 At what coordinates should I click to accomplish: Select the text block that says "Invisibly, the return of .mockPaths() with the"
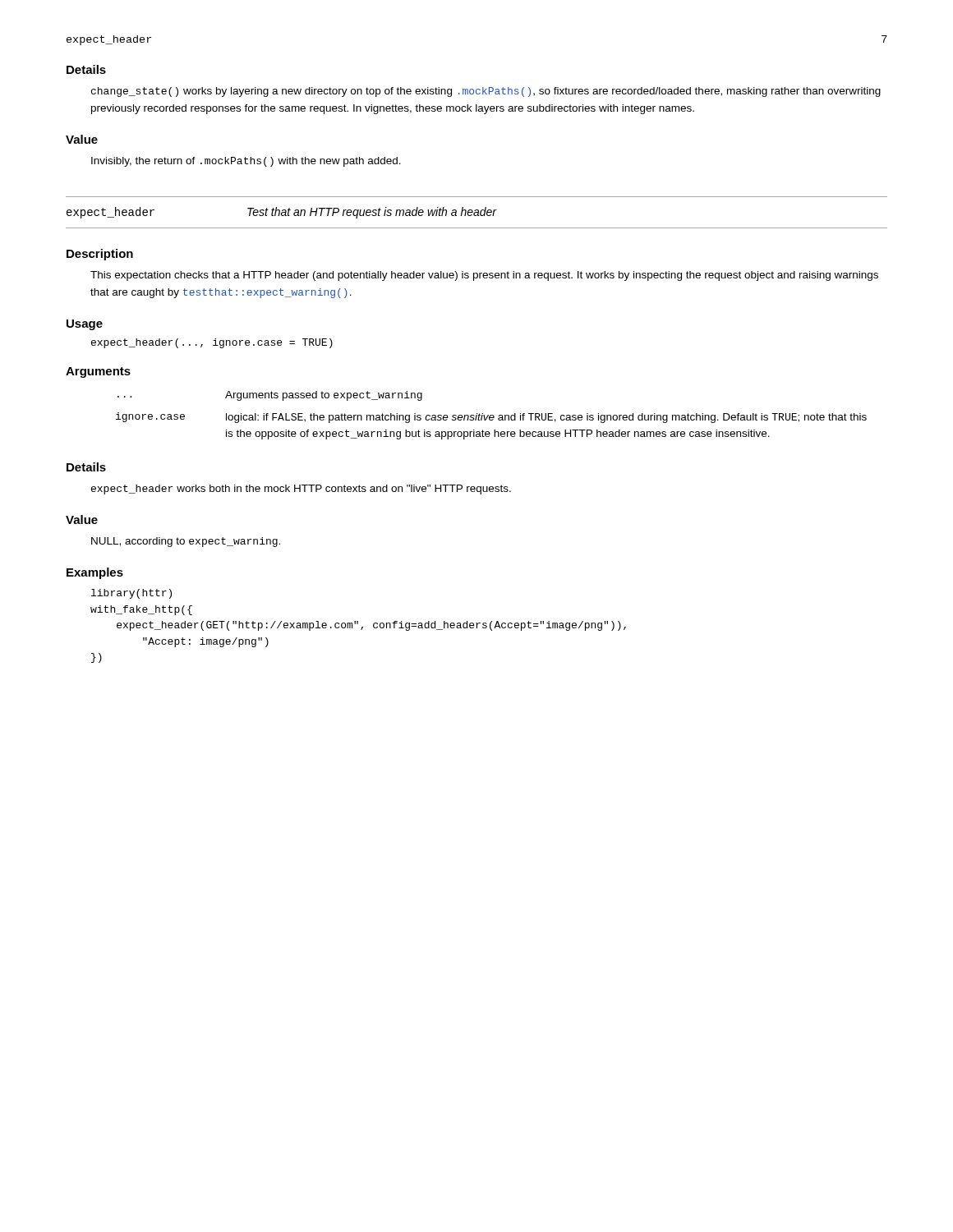246,161
